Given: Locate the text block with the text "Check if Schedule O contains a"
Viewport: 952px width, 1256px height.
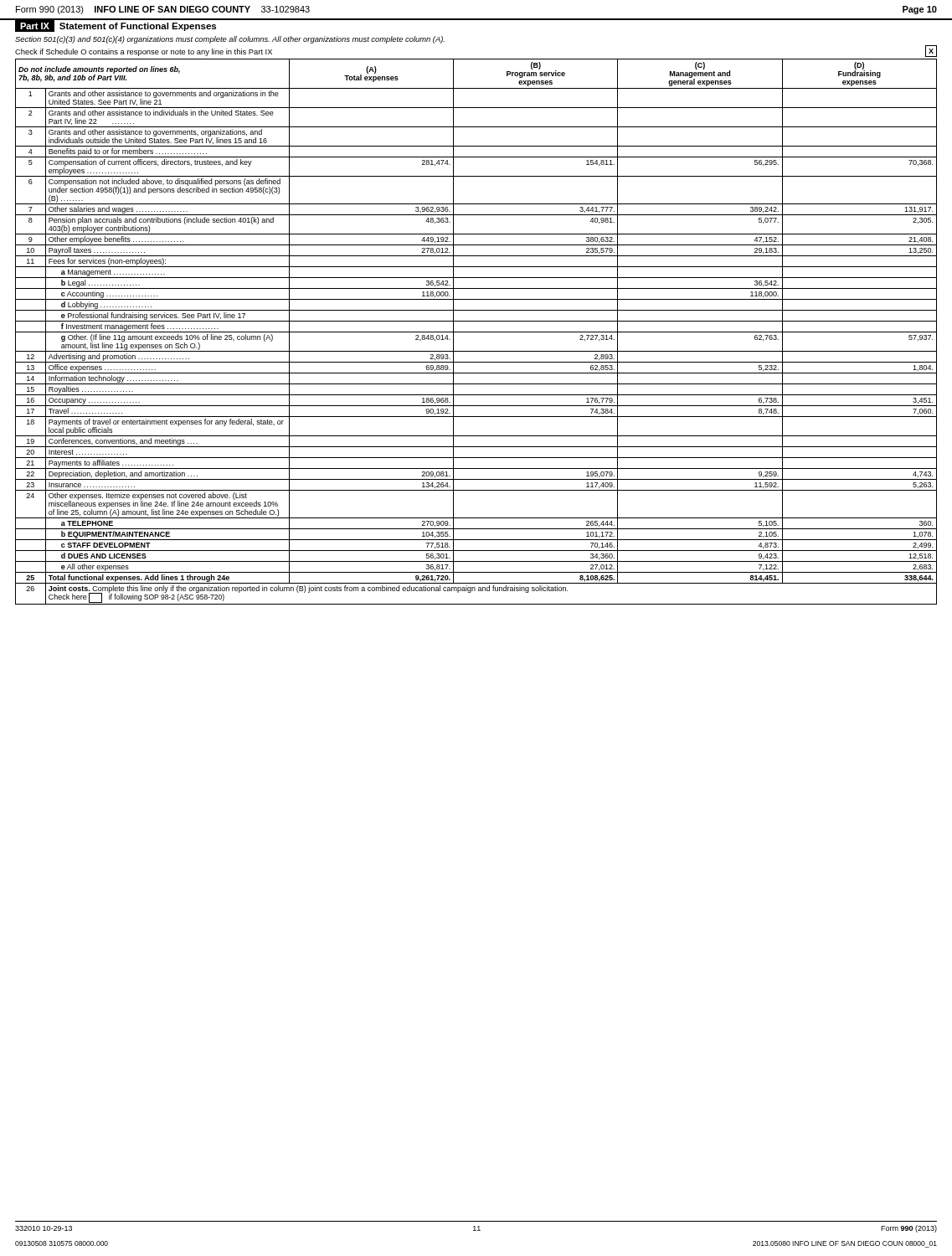Looking at the screenshot, I should coord(476,51).
